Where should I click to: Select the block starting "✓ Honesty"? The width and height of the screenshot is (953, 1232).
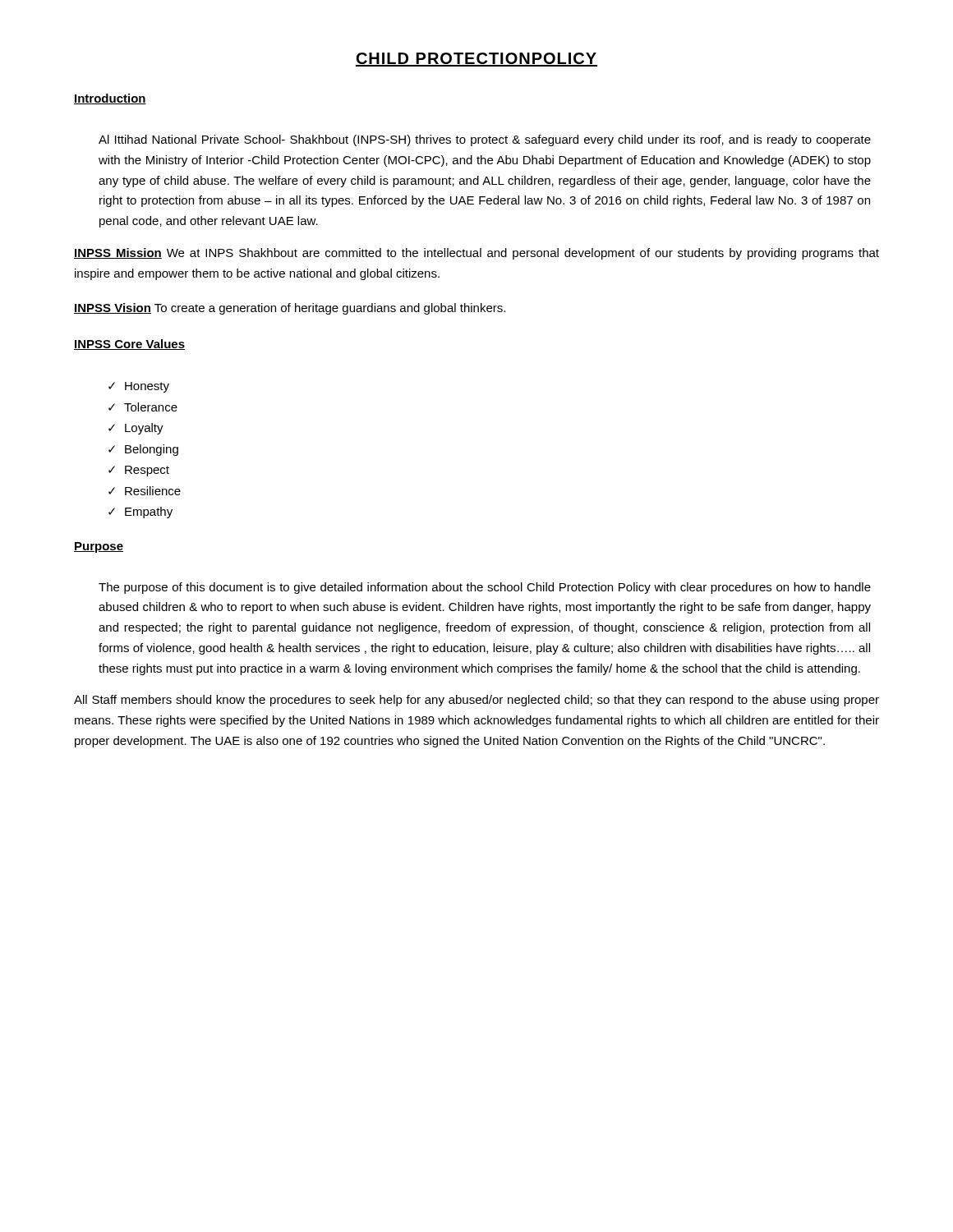pyautogui.click(x=138, y=386)
